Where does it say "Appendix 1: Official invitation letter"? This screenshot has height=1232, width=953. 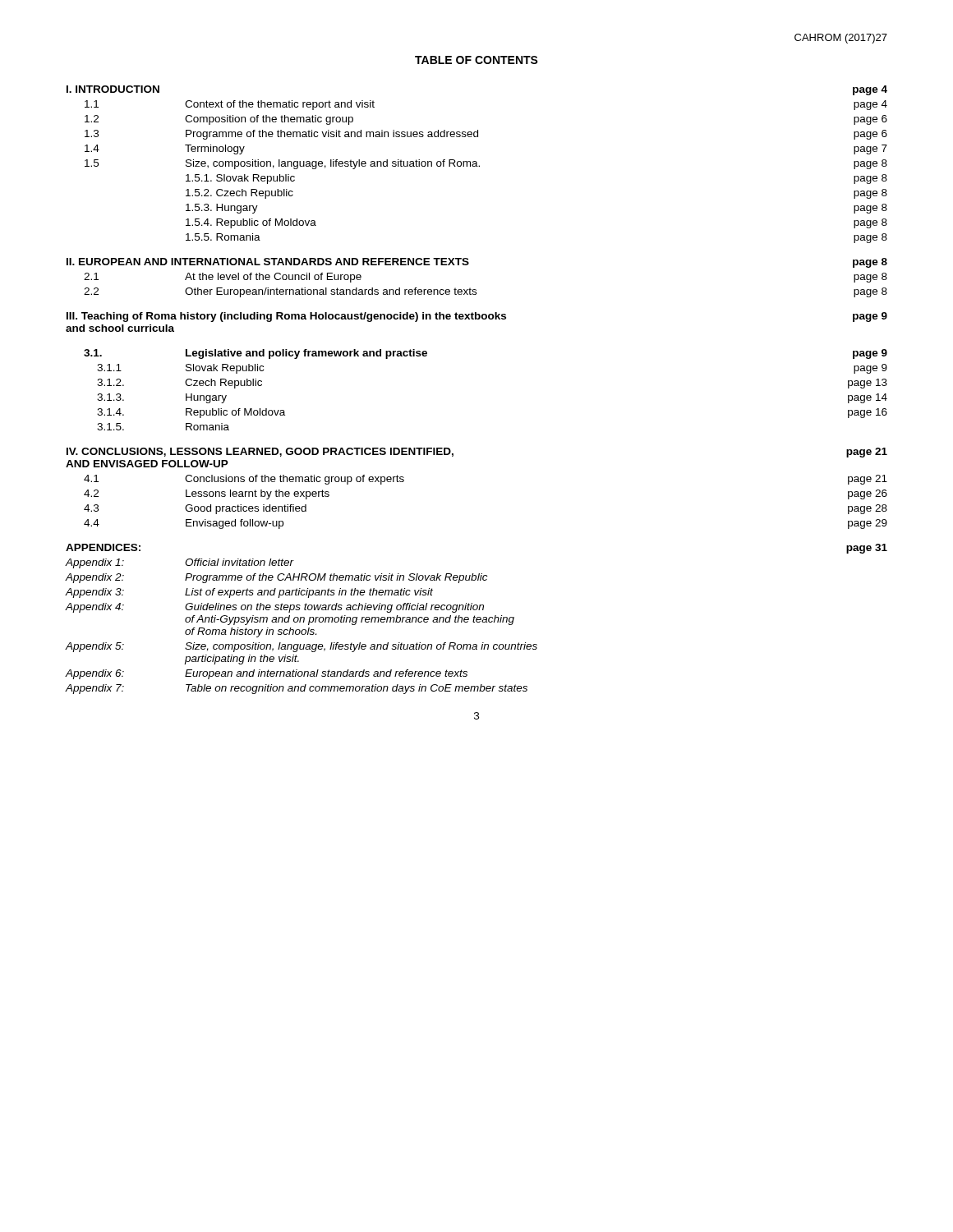[476, 562]
